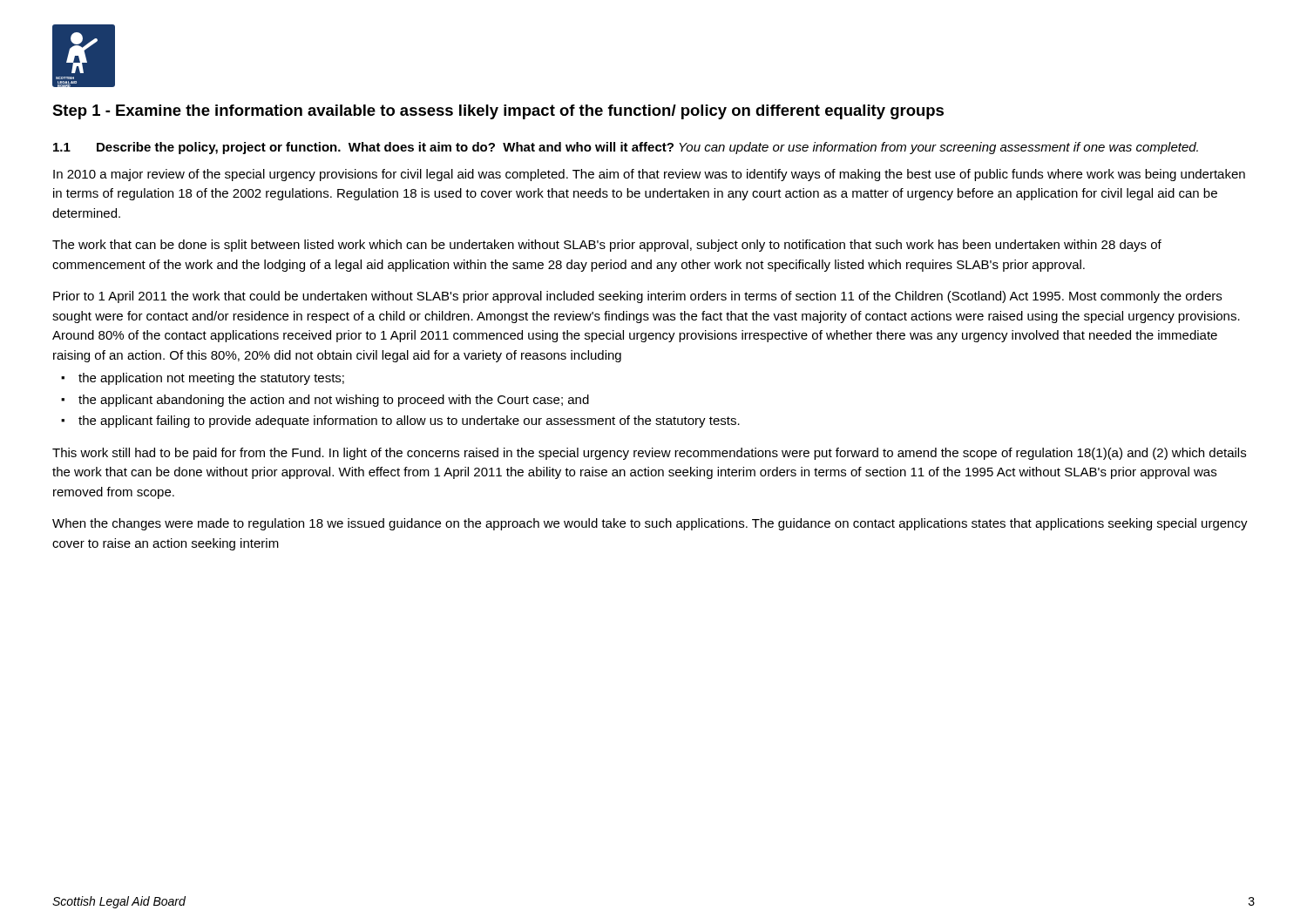Viewport: 1307px width, 924px height.
Task: Point to the block beginning "This work still had to be paid for"
Action: click(x=649, y=472)
